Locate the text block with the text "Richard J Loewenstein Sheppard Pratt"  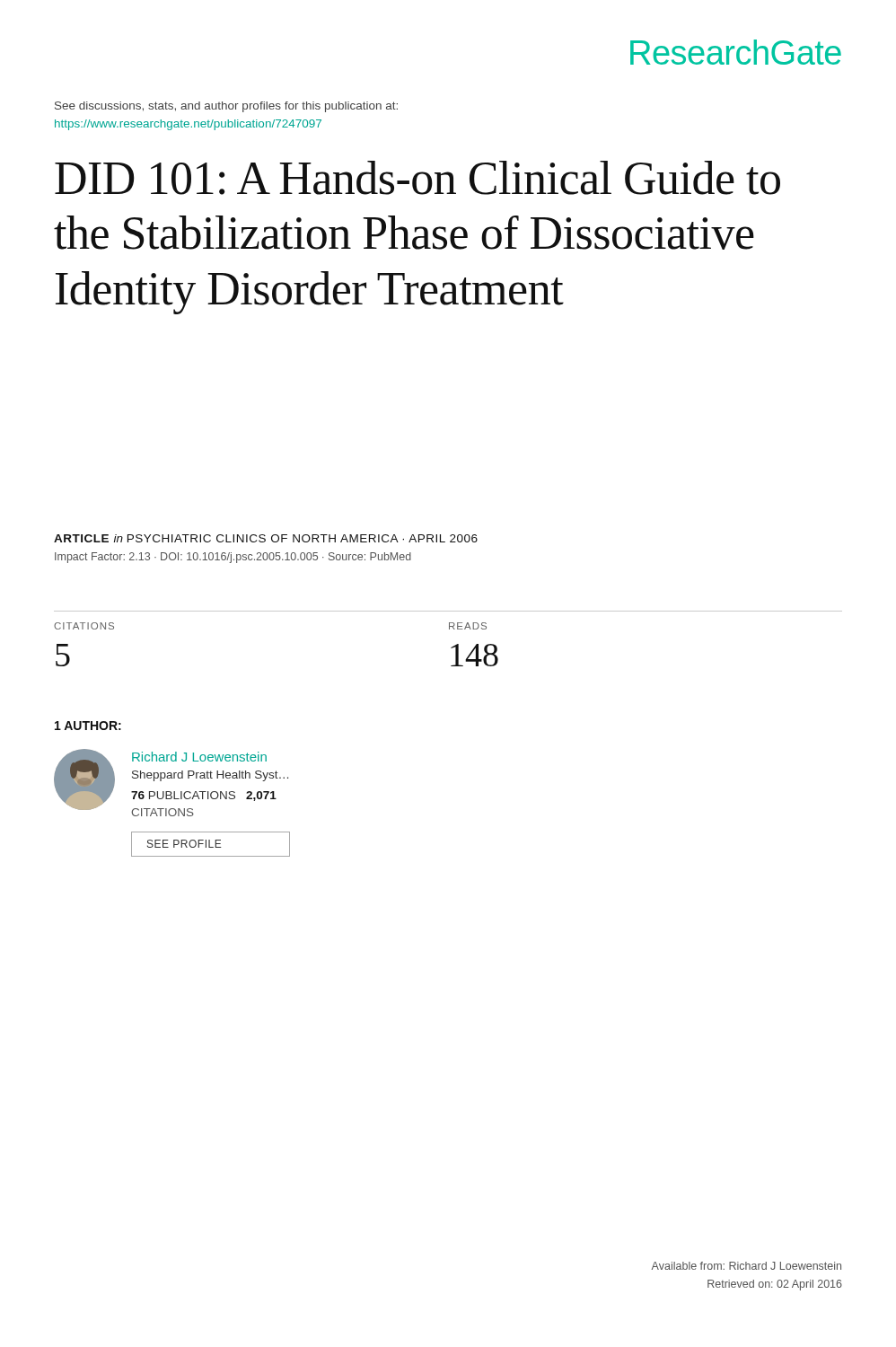click(x=172, y=803)
